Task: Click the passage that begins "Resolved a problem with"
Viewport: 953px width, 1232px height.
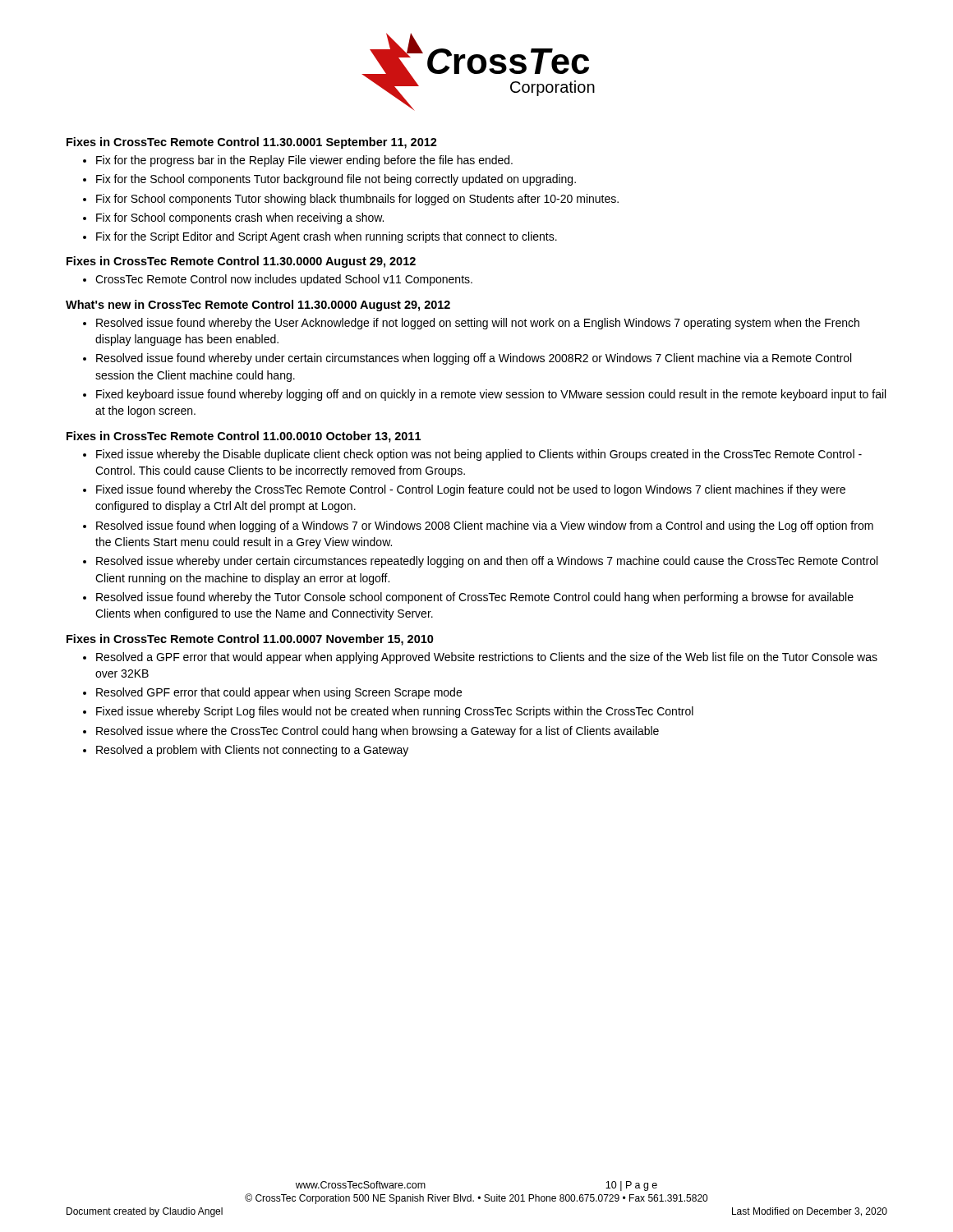Action: [252, 750]
